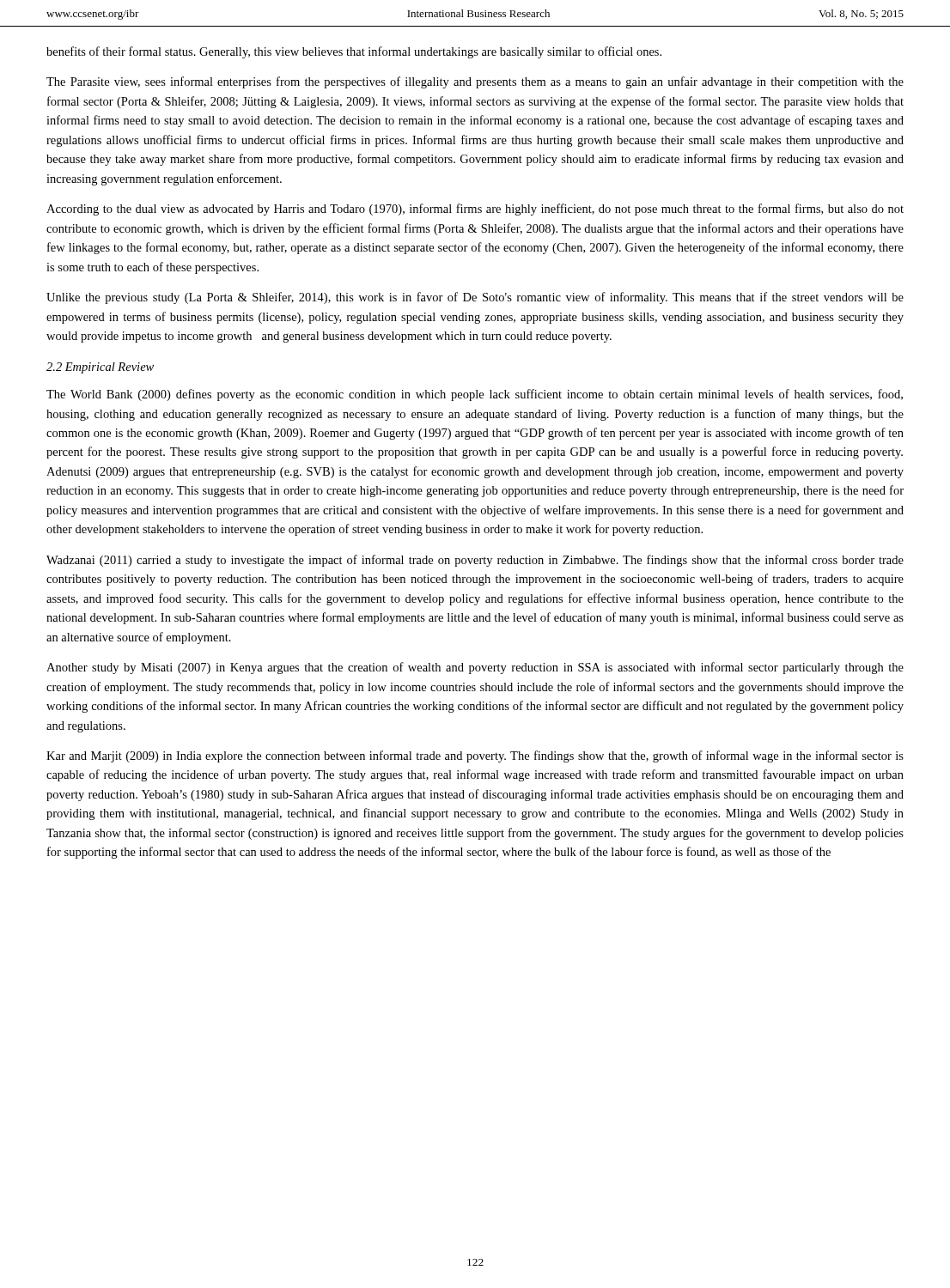Find the block on this page that starts "benefits of their formal status. Generally, this view"
This screenshot has height=1288, width=950.
point(475,52)
